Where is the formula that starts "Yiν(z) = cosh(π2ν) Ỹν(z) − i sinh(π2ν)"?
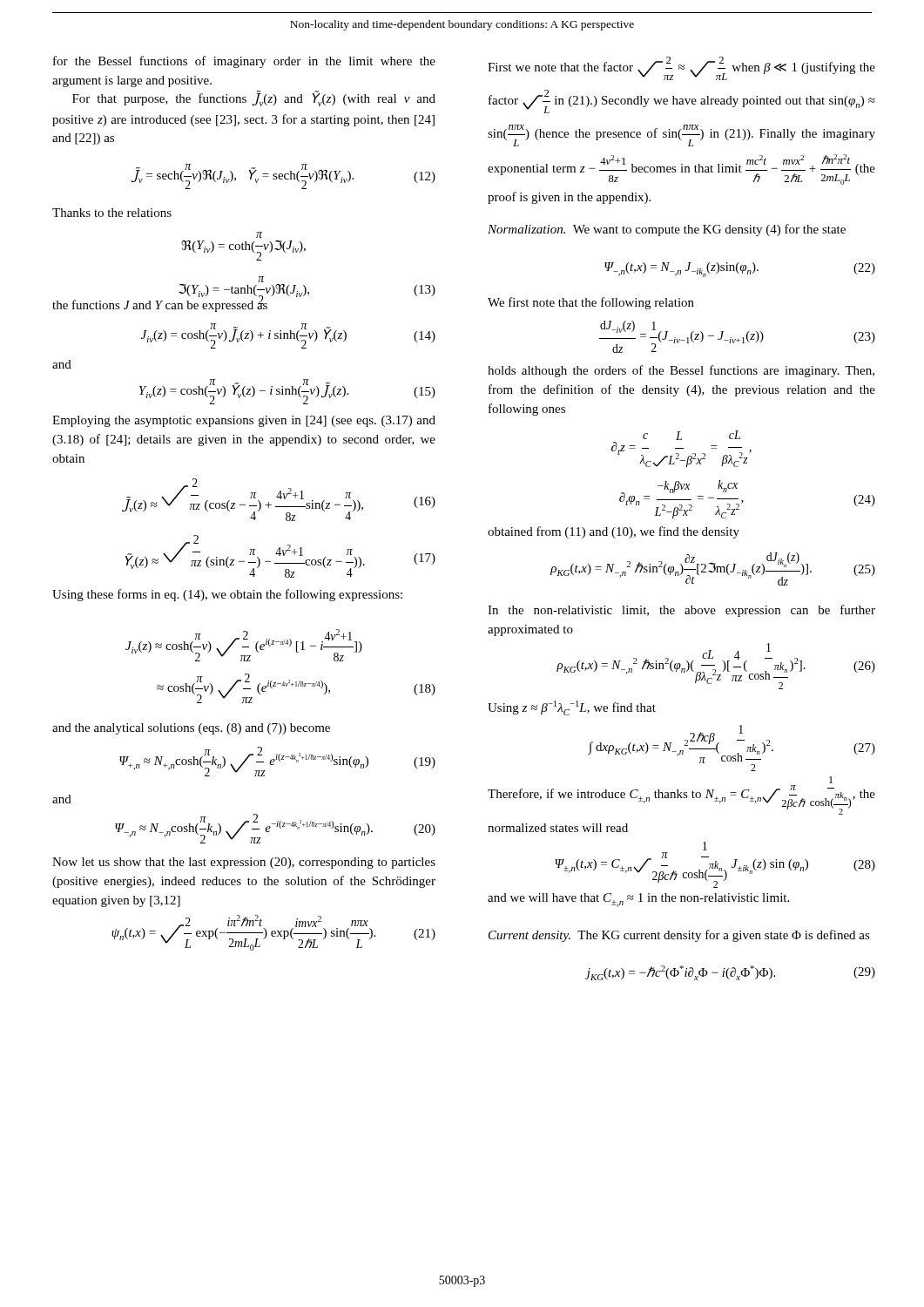The height and width of the screenshot is (1307, 924). (x=244, y=391)
